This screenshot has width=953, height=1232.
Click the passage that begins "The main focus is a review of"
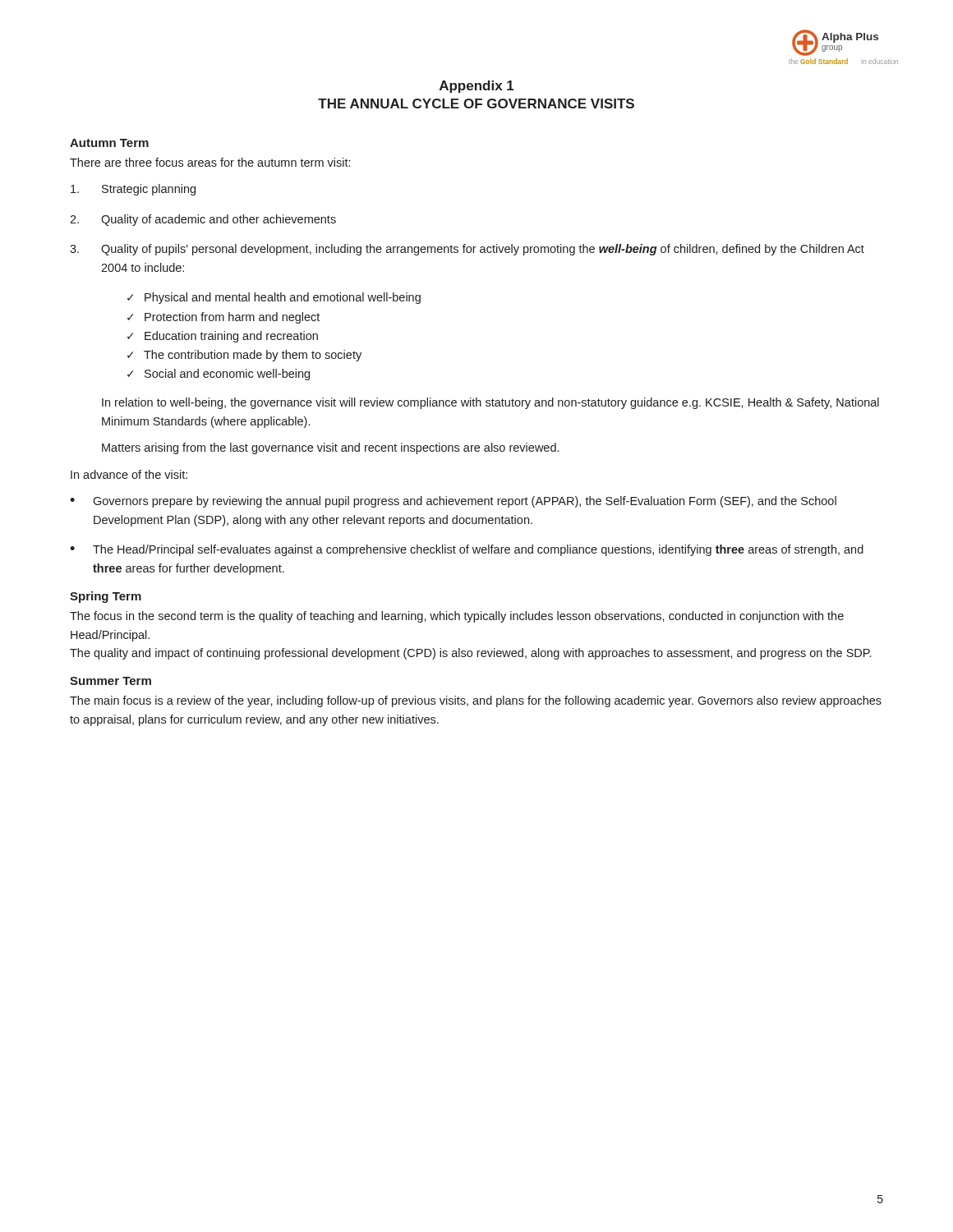[476, 710]
